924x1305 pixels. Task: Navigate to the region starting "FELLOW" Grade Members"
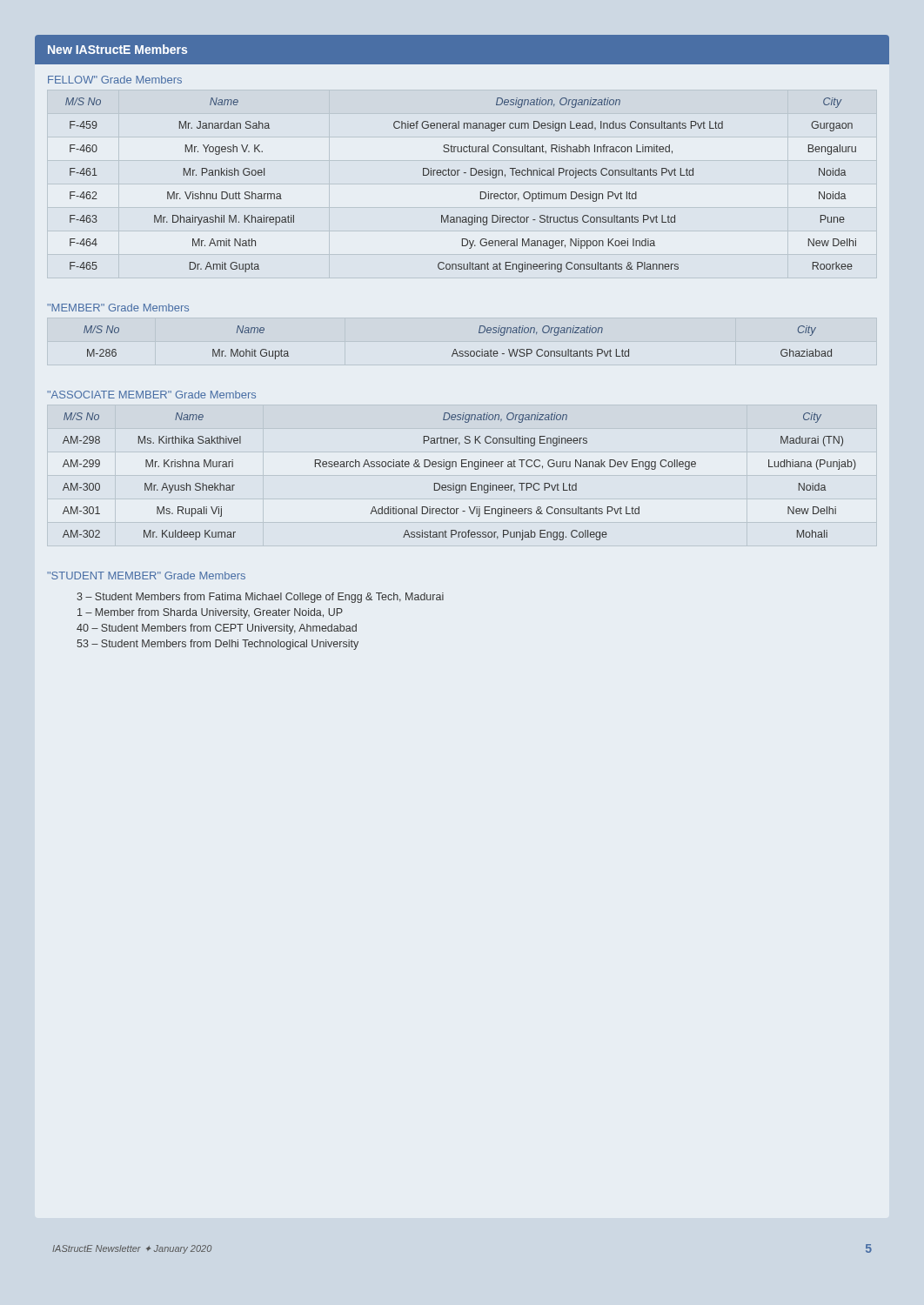pos(115,80)
